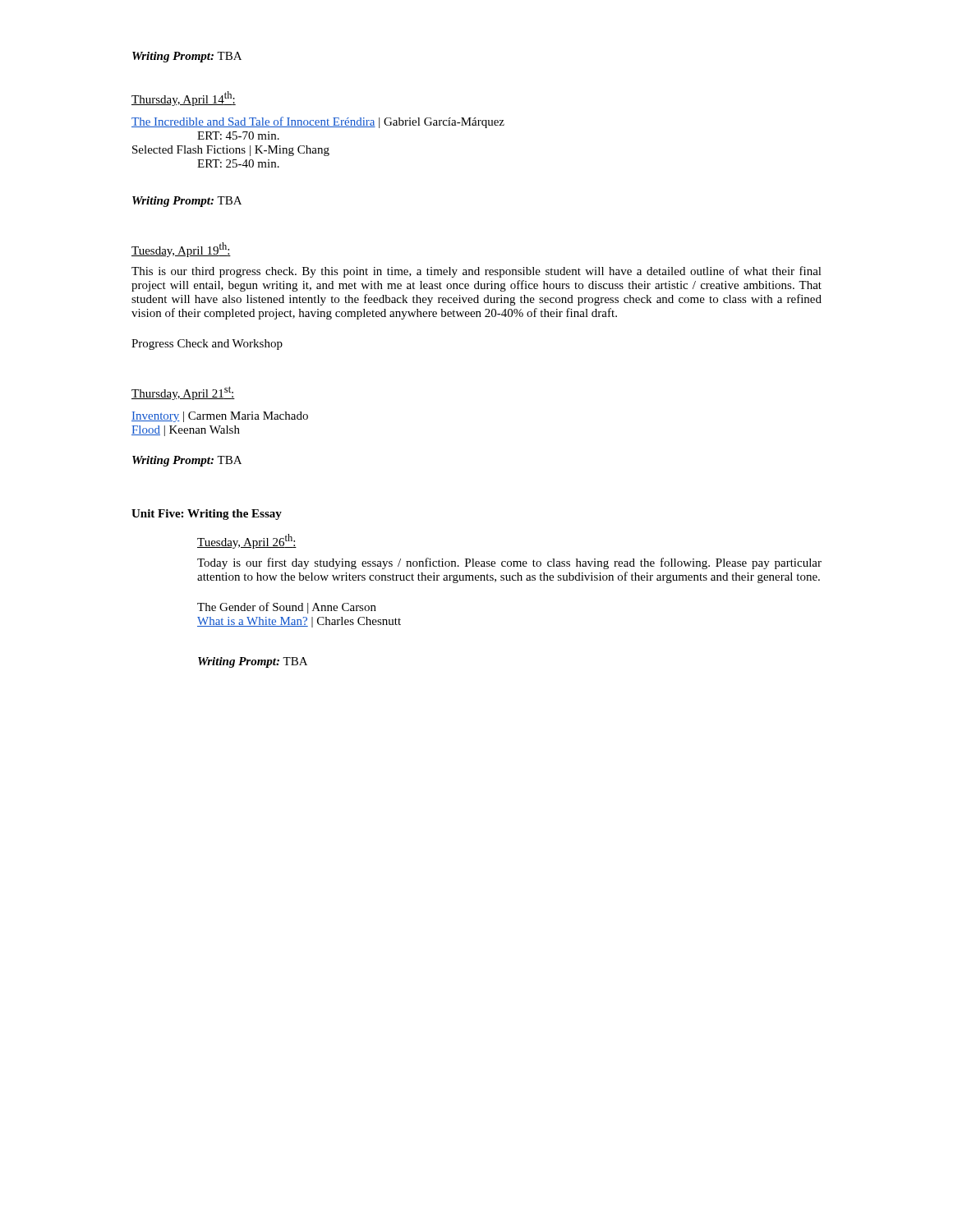
Task: Find the element starting "The Gender of Sound | Anne"
Action: pos(287,608)
